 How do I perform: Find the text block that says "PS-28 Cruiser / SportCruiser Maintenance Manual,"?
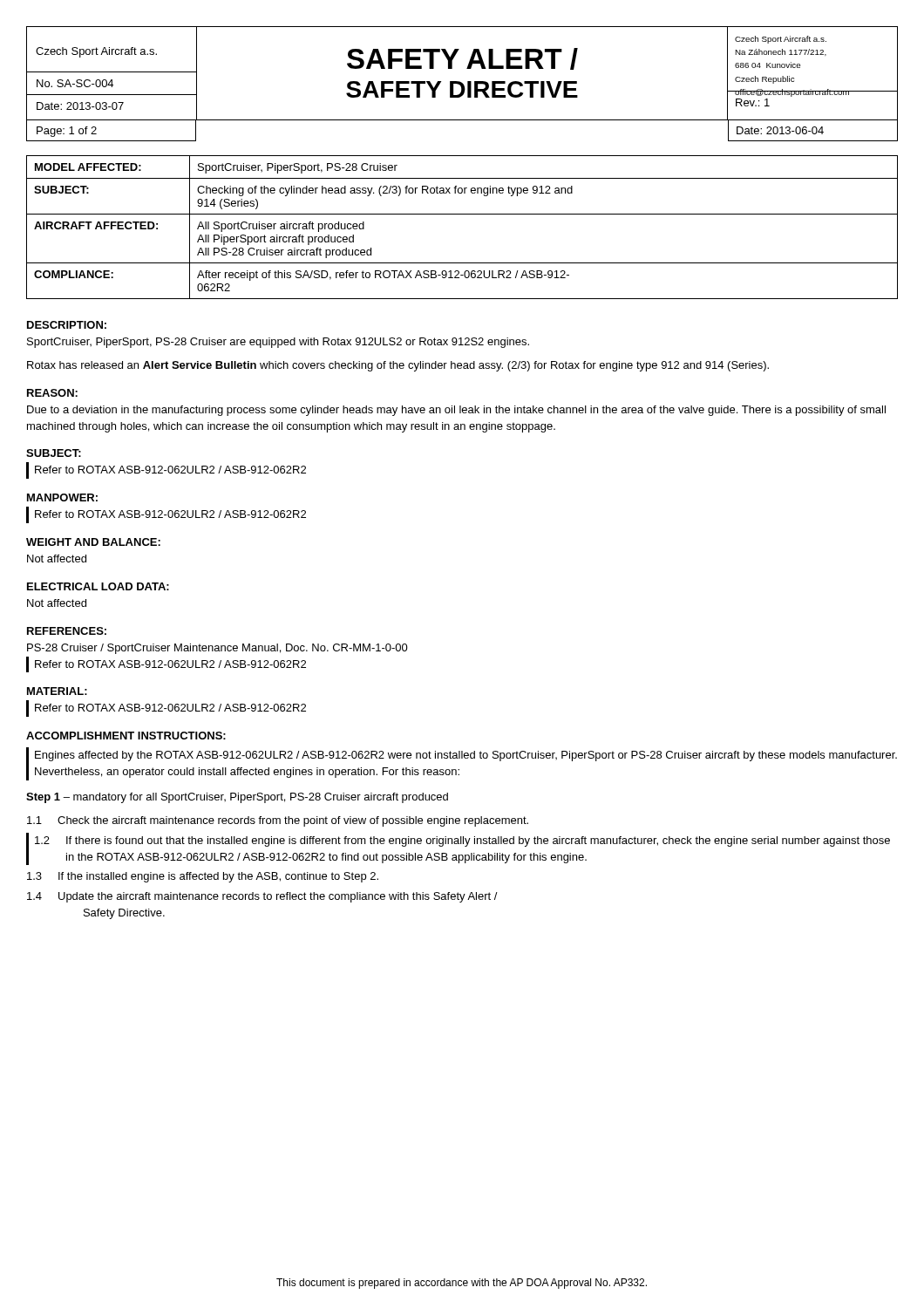pyautogui.click(x=217, y=647)
